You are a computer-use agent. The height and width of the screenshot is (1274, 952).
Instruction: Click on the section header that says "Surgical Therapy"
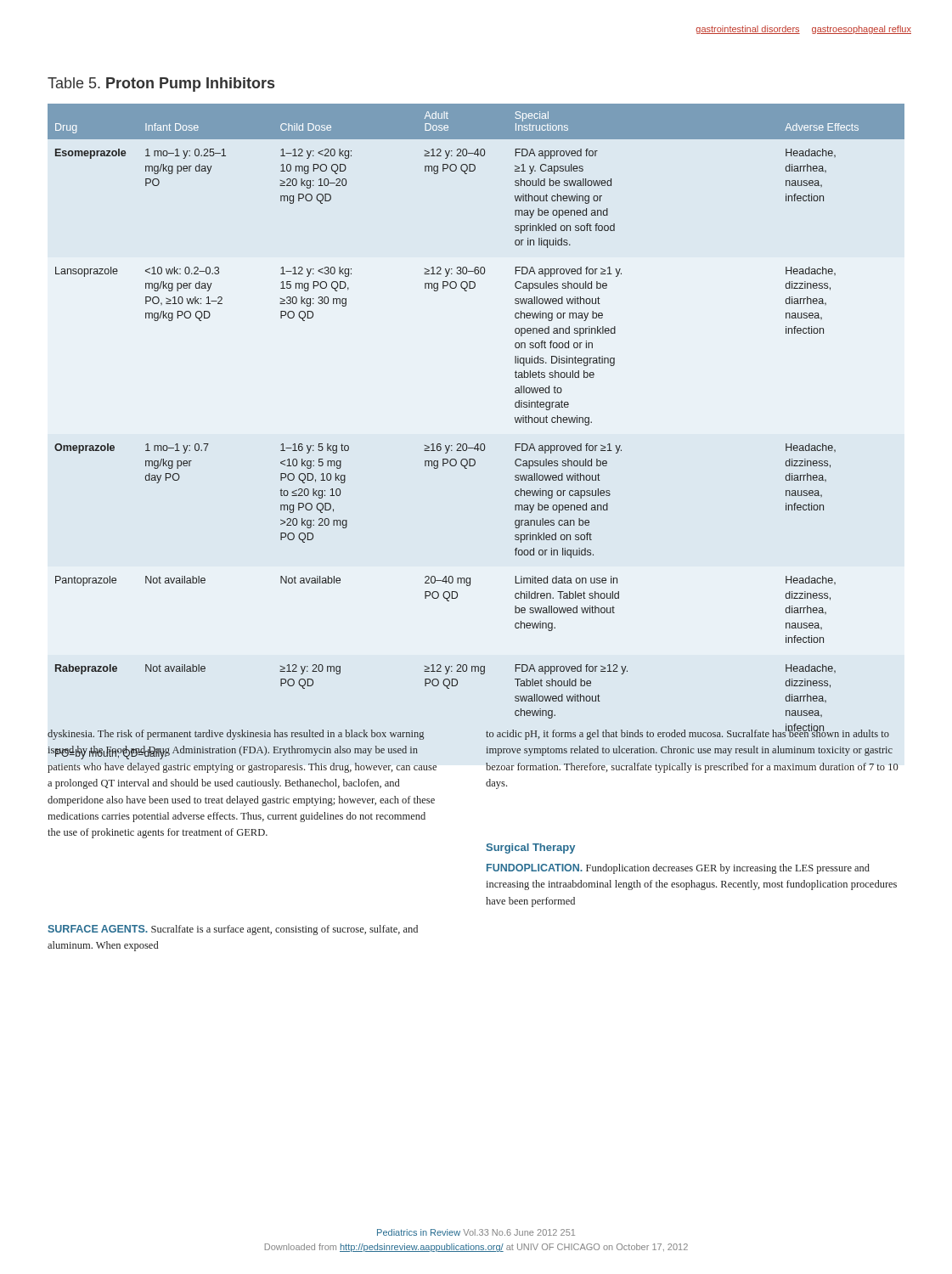(531, 847)
